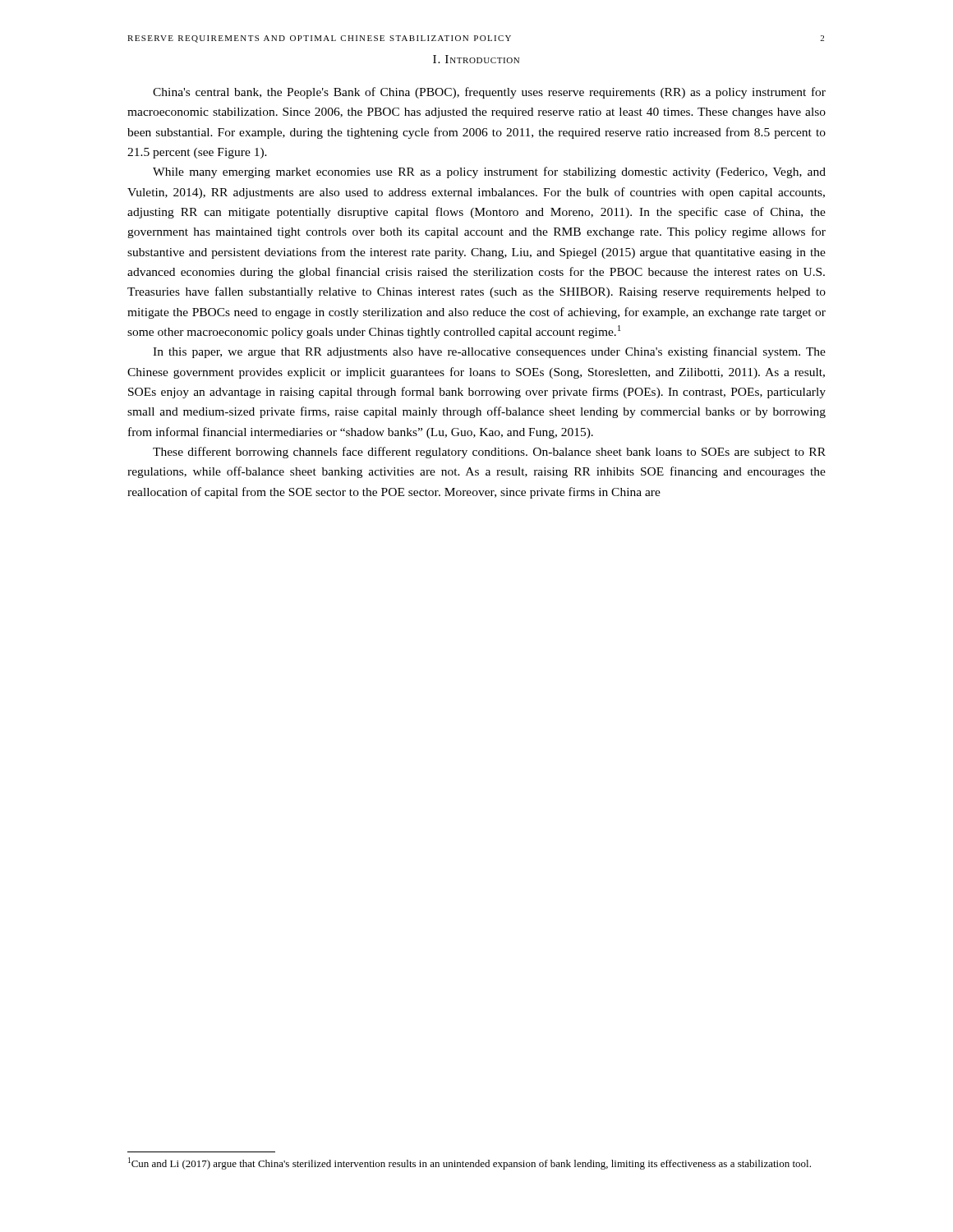Point to the passage starting "These different borrowing channels face"

[476, 472]
